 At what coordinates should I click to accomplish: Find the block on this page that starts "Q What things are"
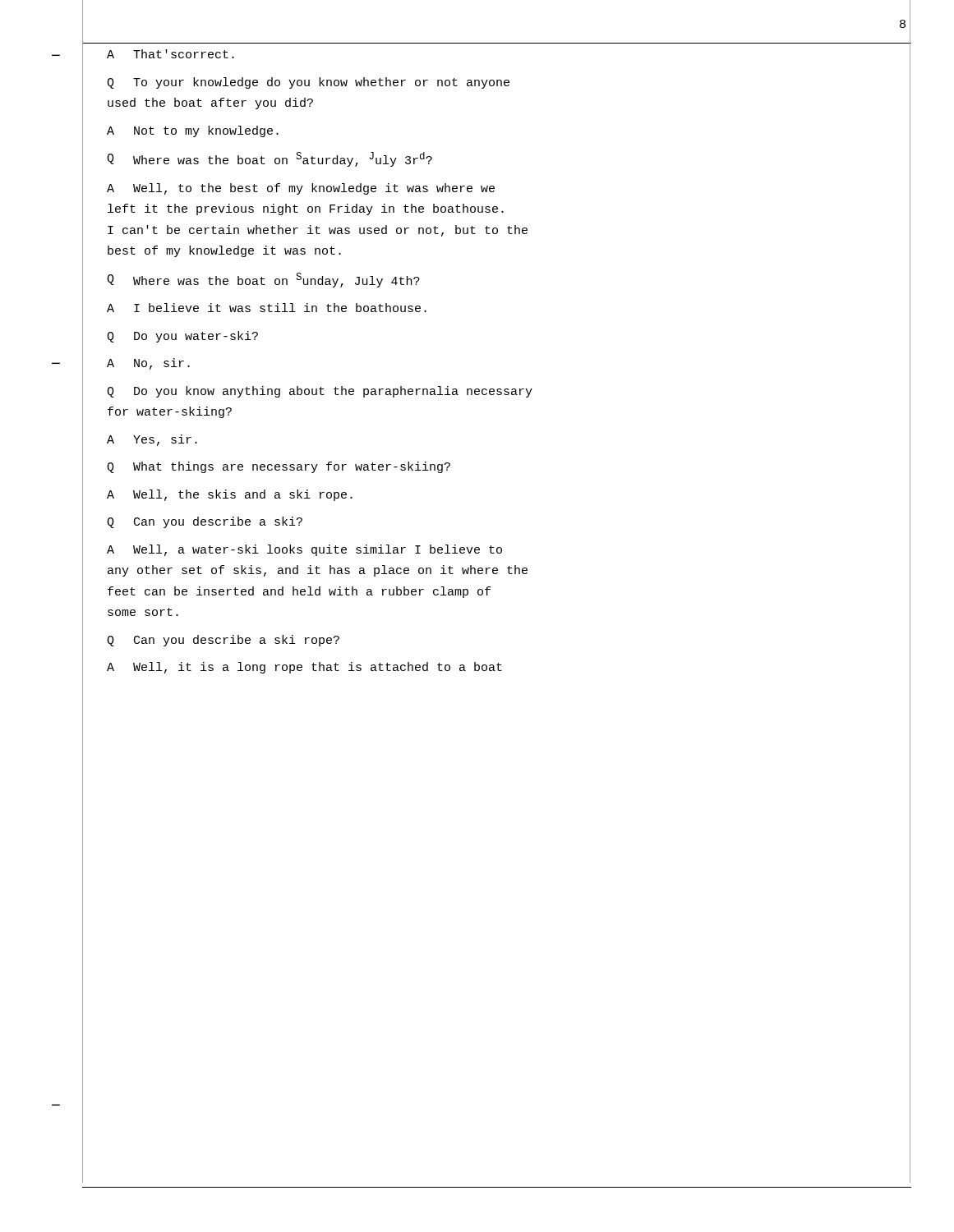pos(279,467)
